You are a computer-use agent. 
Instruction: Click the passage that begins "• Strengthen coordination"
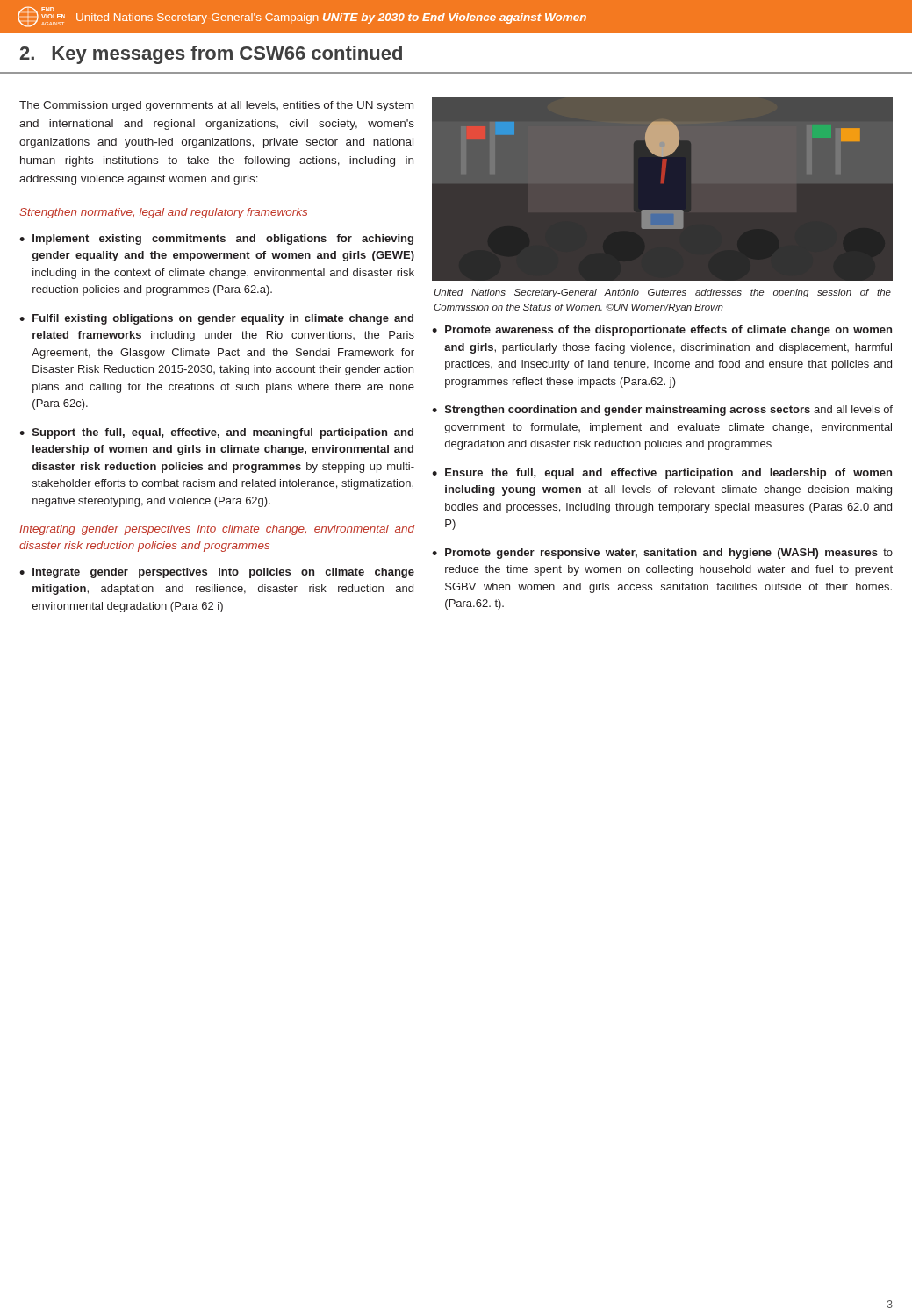click(x=662, y=427)
